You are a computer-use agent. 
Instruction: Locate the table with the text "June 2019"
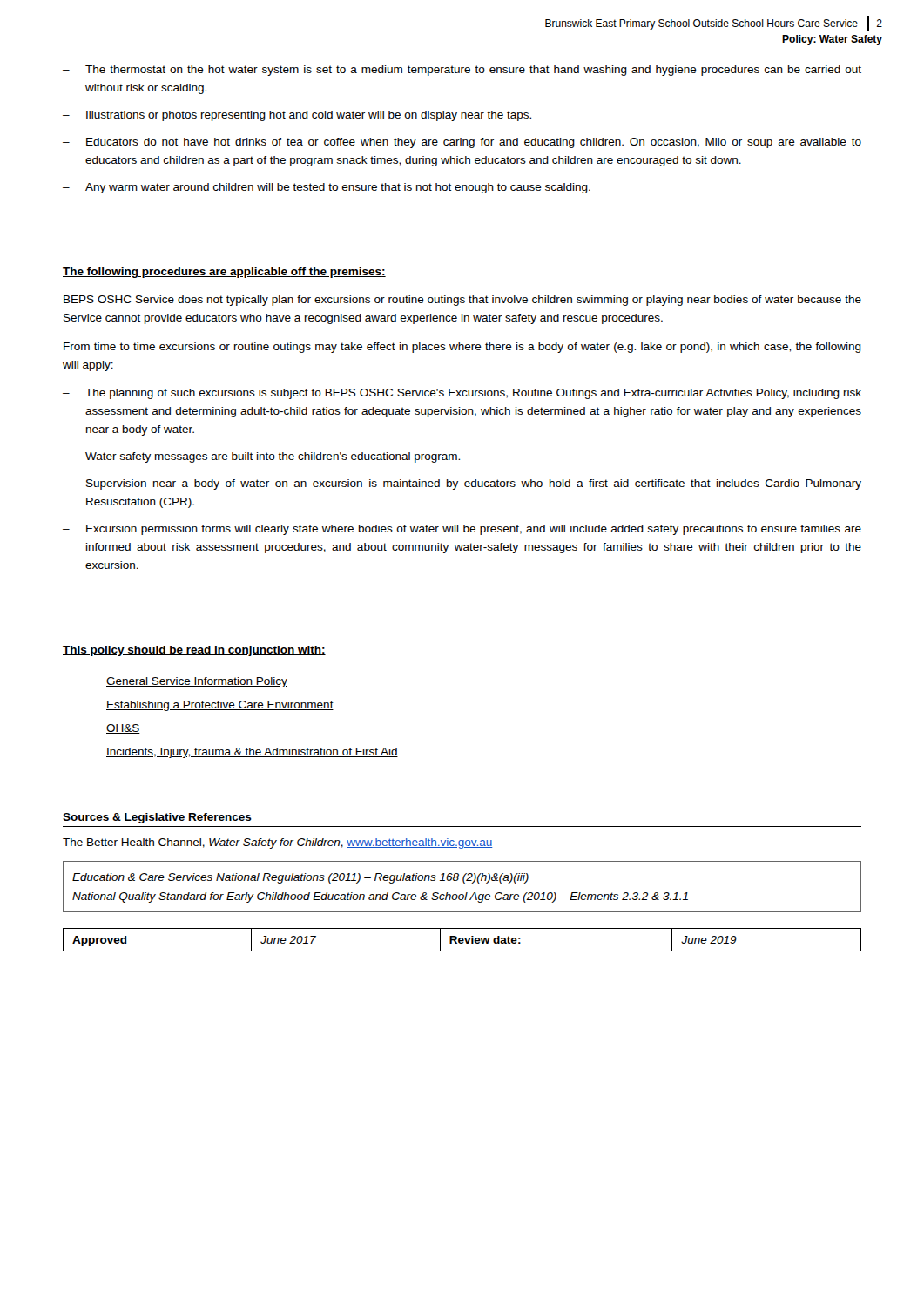pos(462,940)
